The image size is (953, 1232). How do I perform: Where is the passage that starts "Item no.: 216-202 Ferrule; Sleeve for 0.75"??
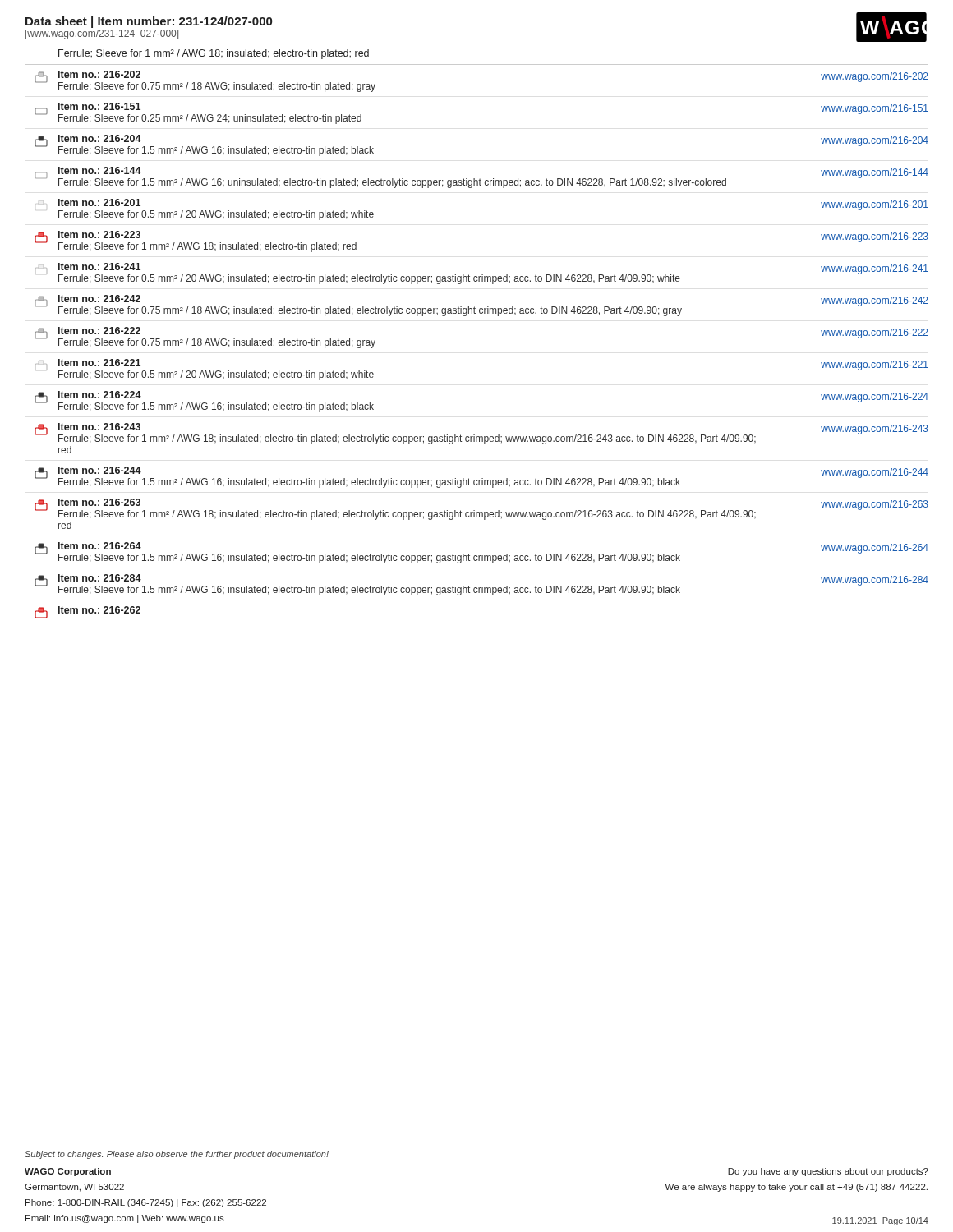coord(138,84)
